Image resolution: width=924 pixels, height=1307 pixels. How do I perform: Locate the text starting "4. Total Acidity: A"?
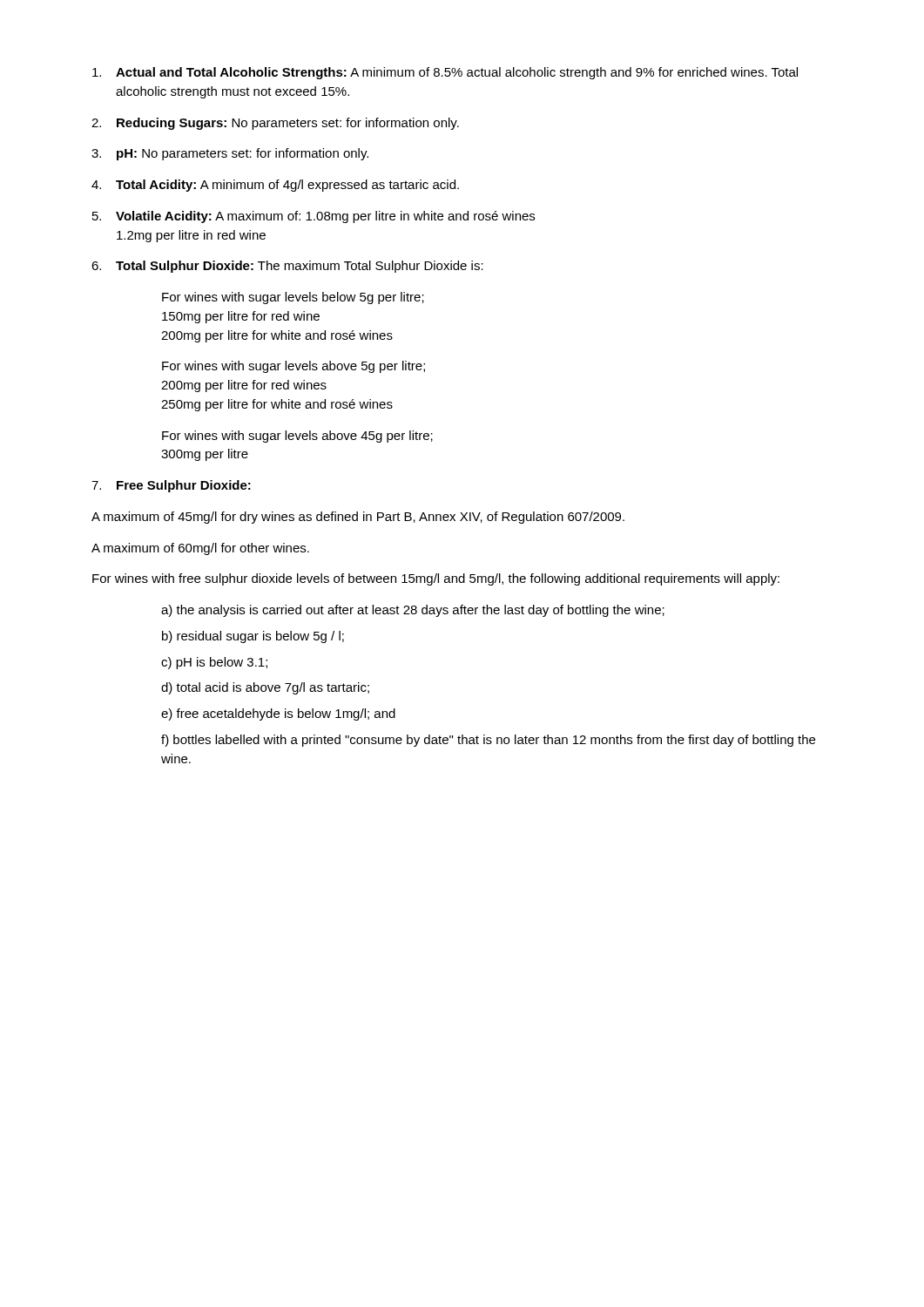460,185
